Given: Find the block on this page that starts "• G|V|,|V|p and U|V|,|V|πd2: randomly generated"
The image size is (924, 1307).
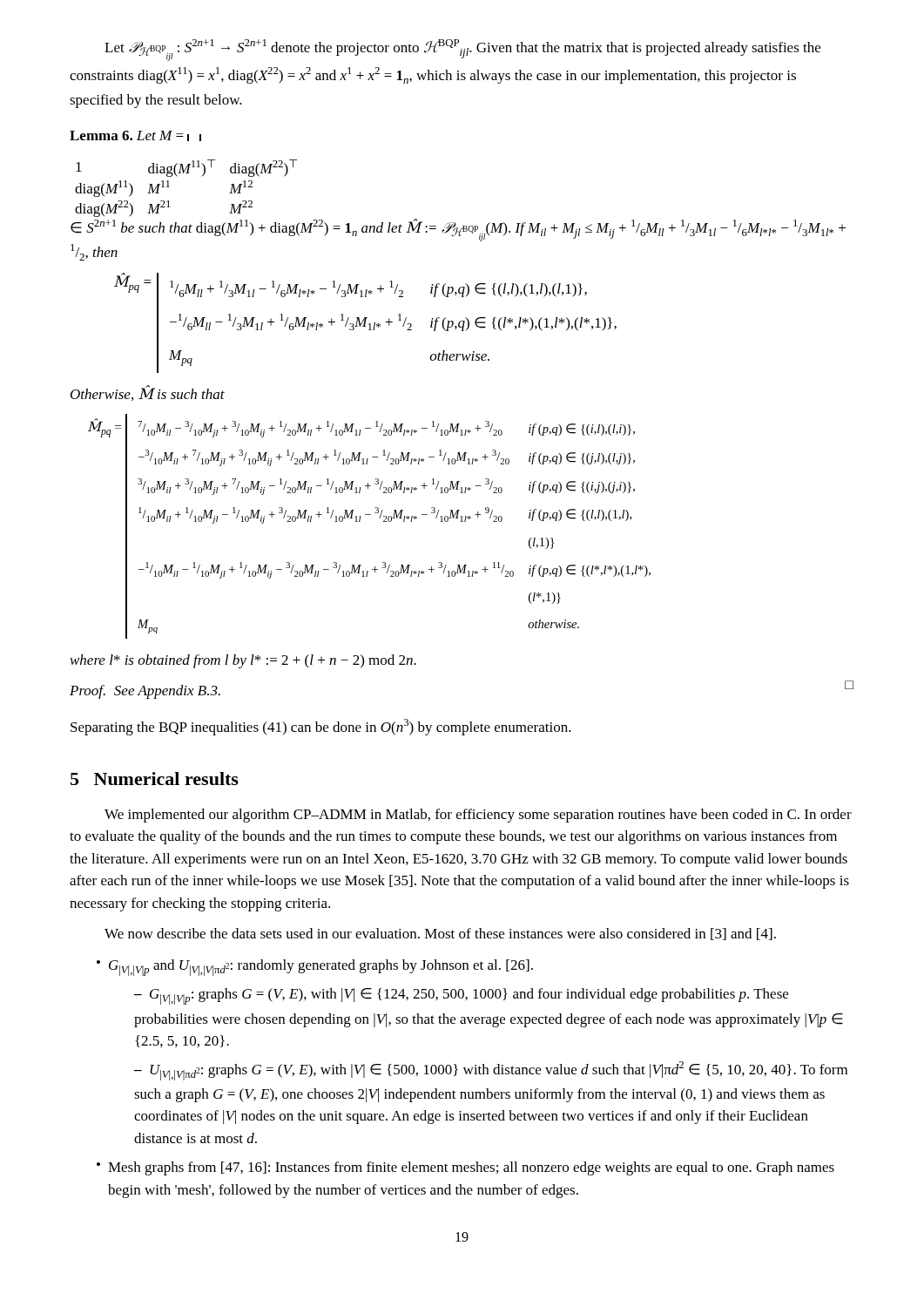Looking at the screenshot, I should 315,968.
